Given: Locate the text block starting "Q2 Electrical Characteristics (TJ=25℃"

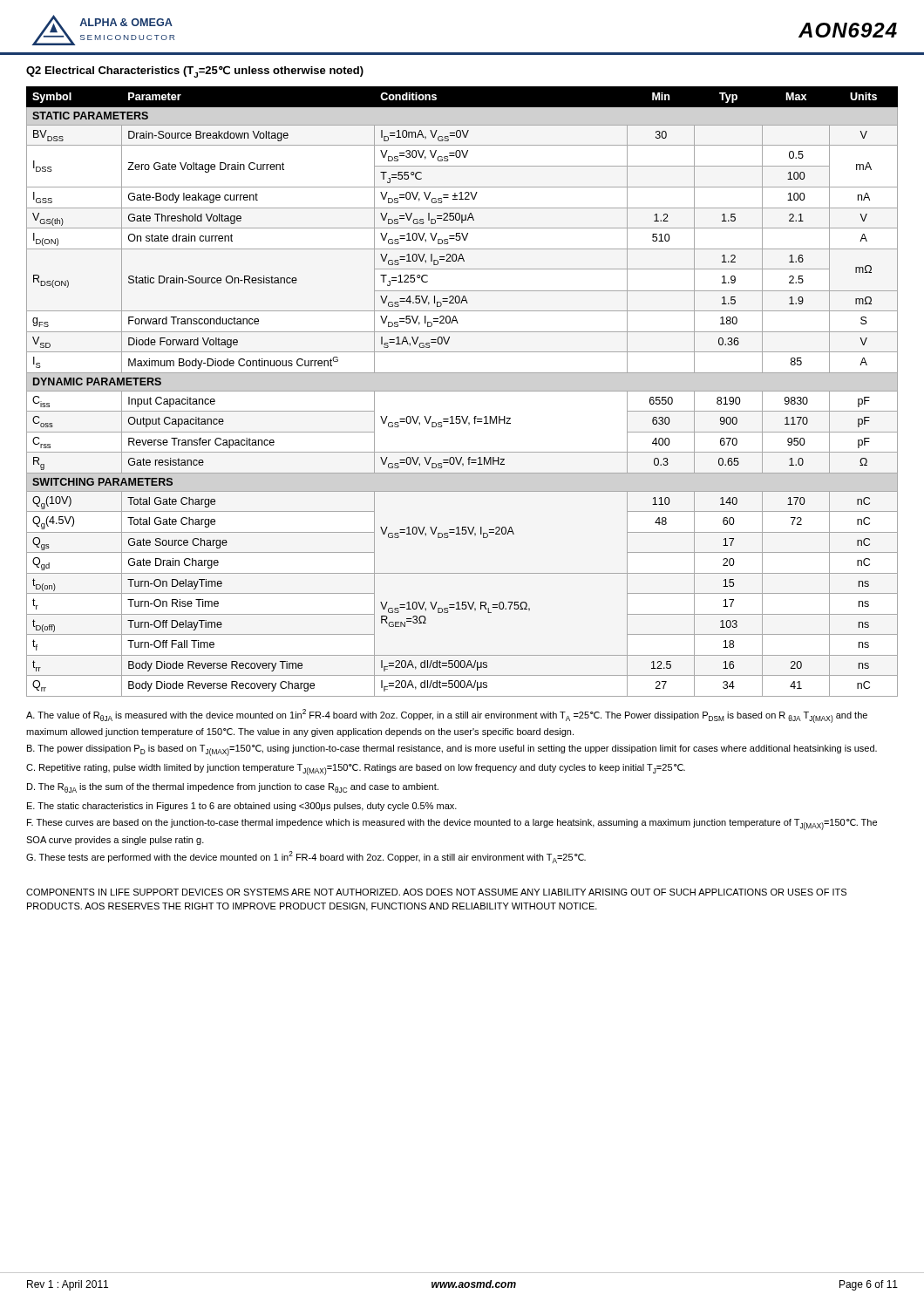Looking at the screenshot, I should click(195, 71).
